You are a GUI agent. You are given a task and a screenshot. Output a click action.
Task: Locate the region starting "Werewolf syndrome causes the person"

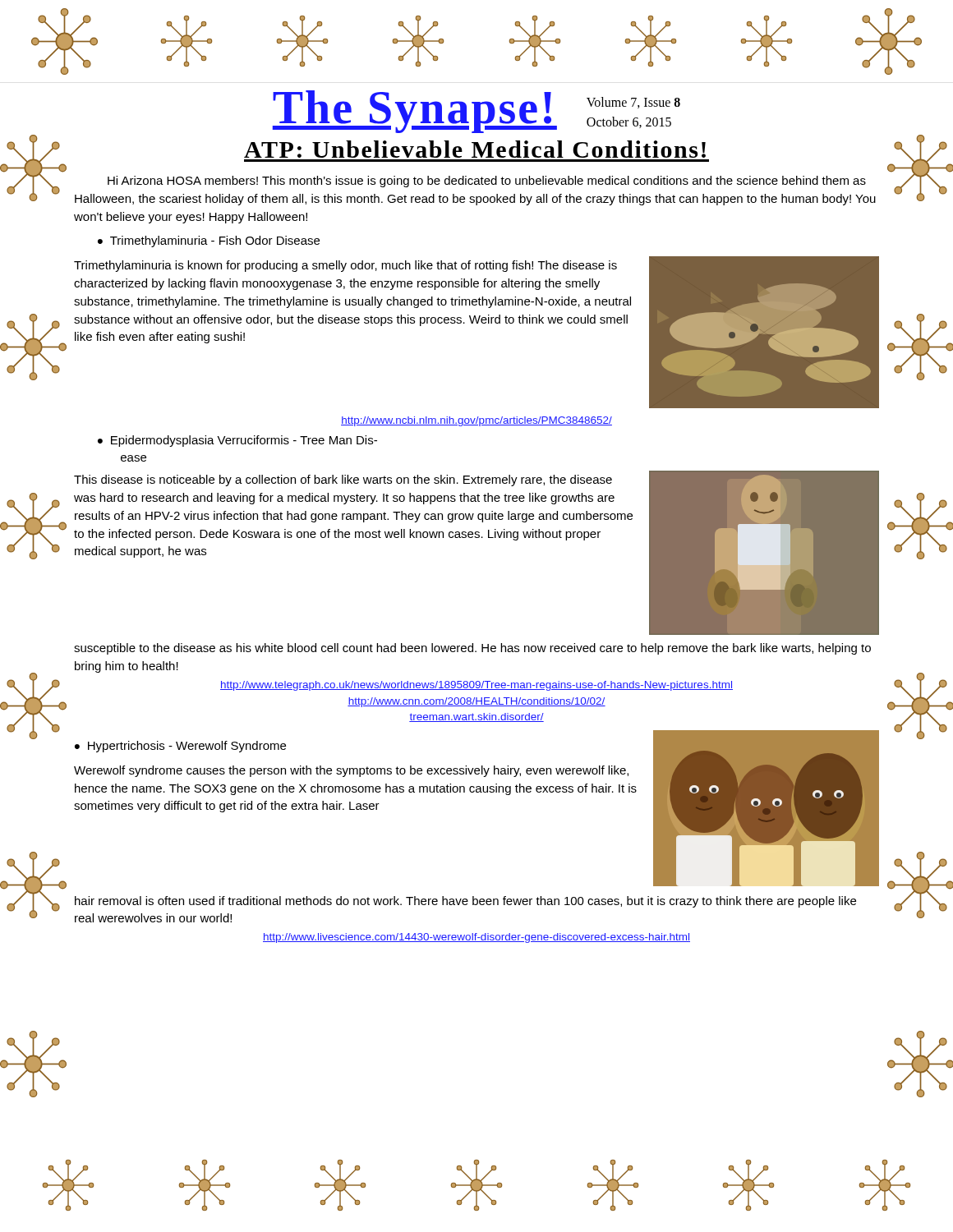coord(355,788)
